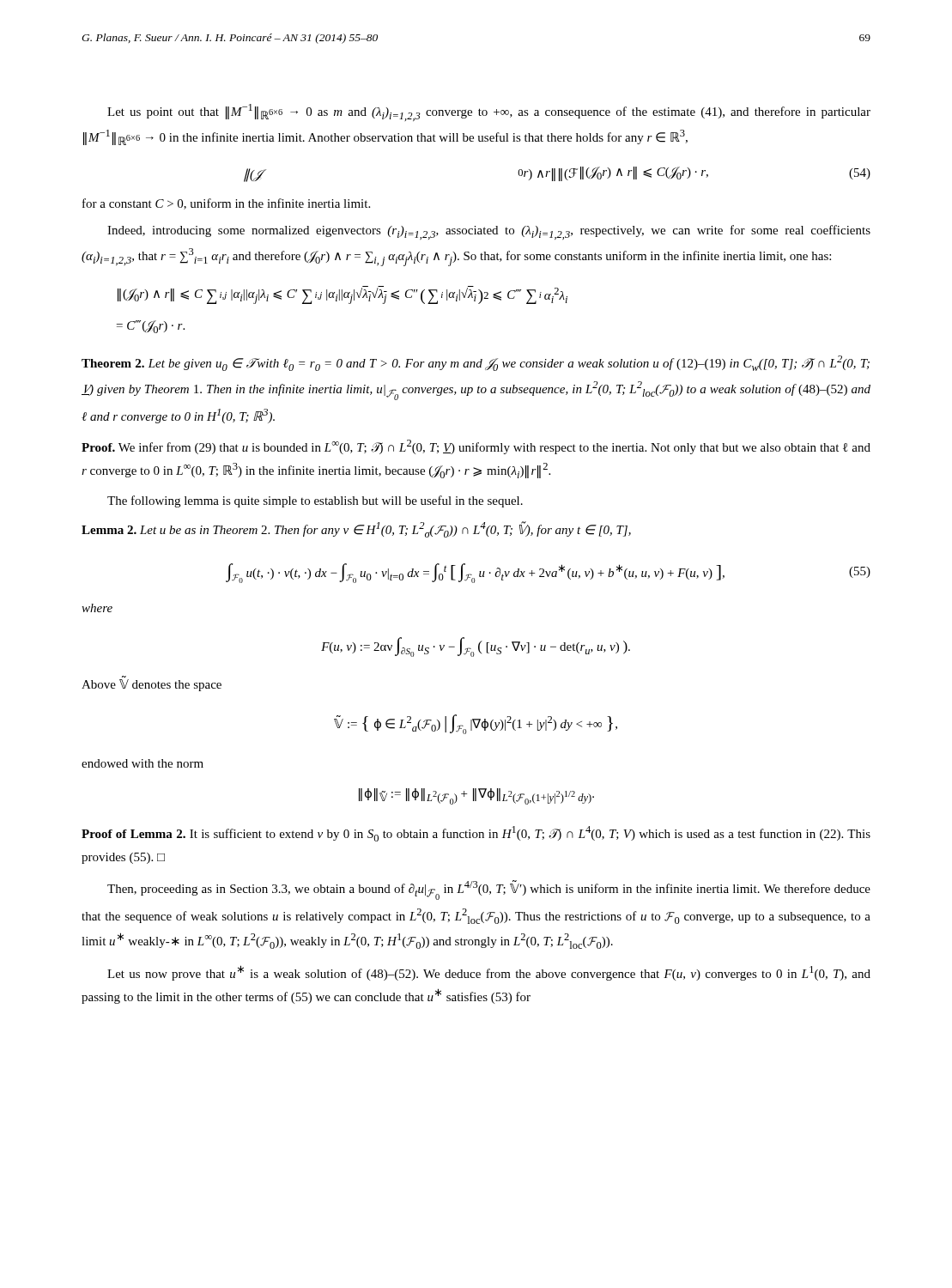Image resolution: width=952 pixels, height=1288 pixels.
Task: Locate the block of text that opens with "Proof. We infer from (29)"
Action: (476, 459)
